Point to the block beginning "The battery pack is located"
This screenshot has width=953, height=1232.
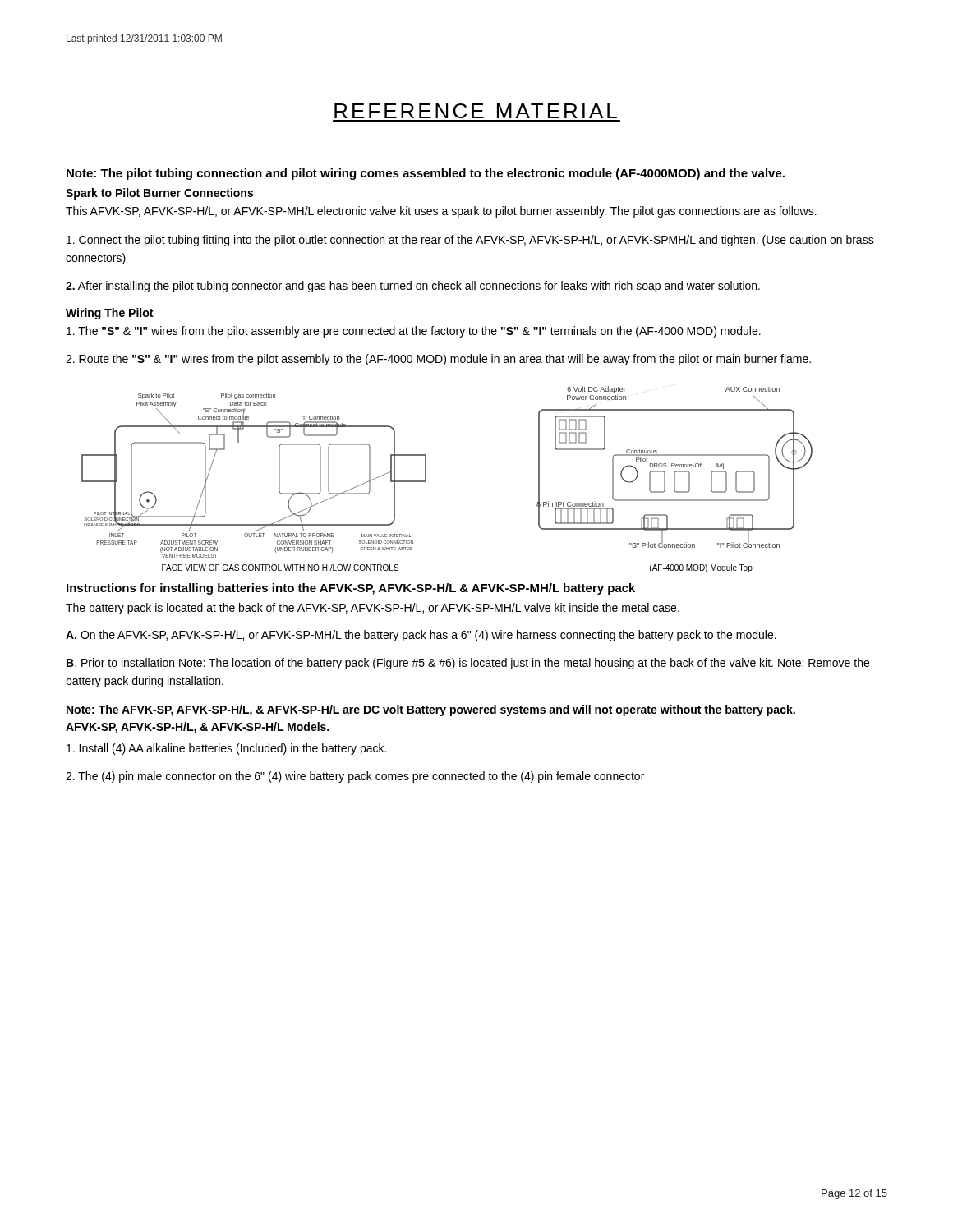[x=373, y=607]
